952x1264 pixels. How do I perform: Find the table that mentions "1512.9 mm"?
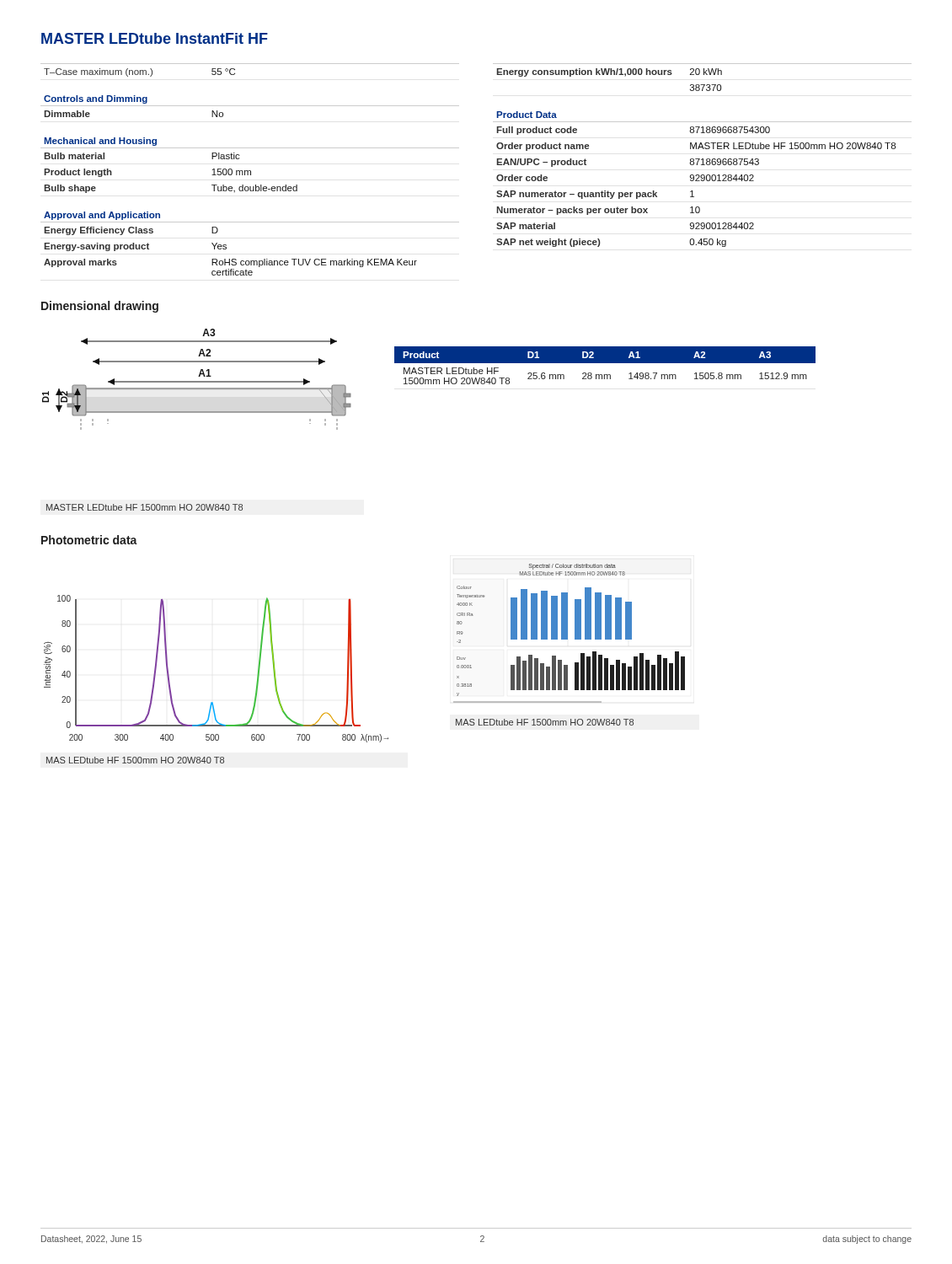(653, 368)
